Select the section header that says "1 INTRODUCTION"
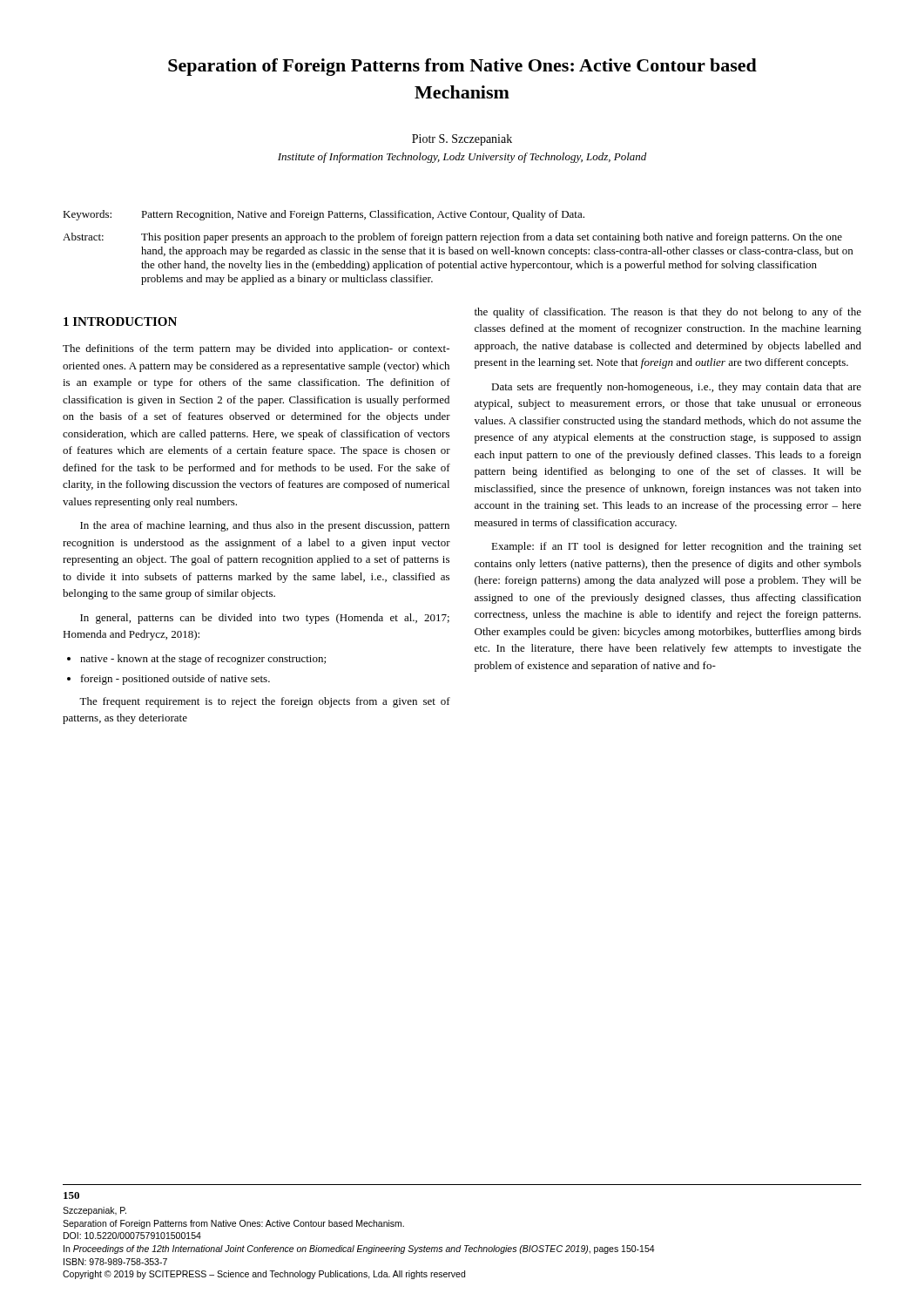924x1307 pixels. coord(120,321)
